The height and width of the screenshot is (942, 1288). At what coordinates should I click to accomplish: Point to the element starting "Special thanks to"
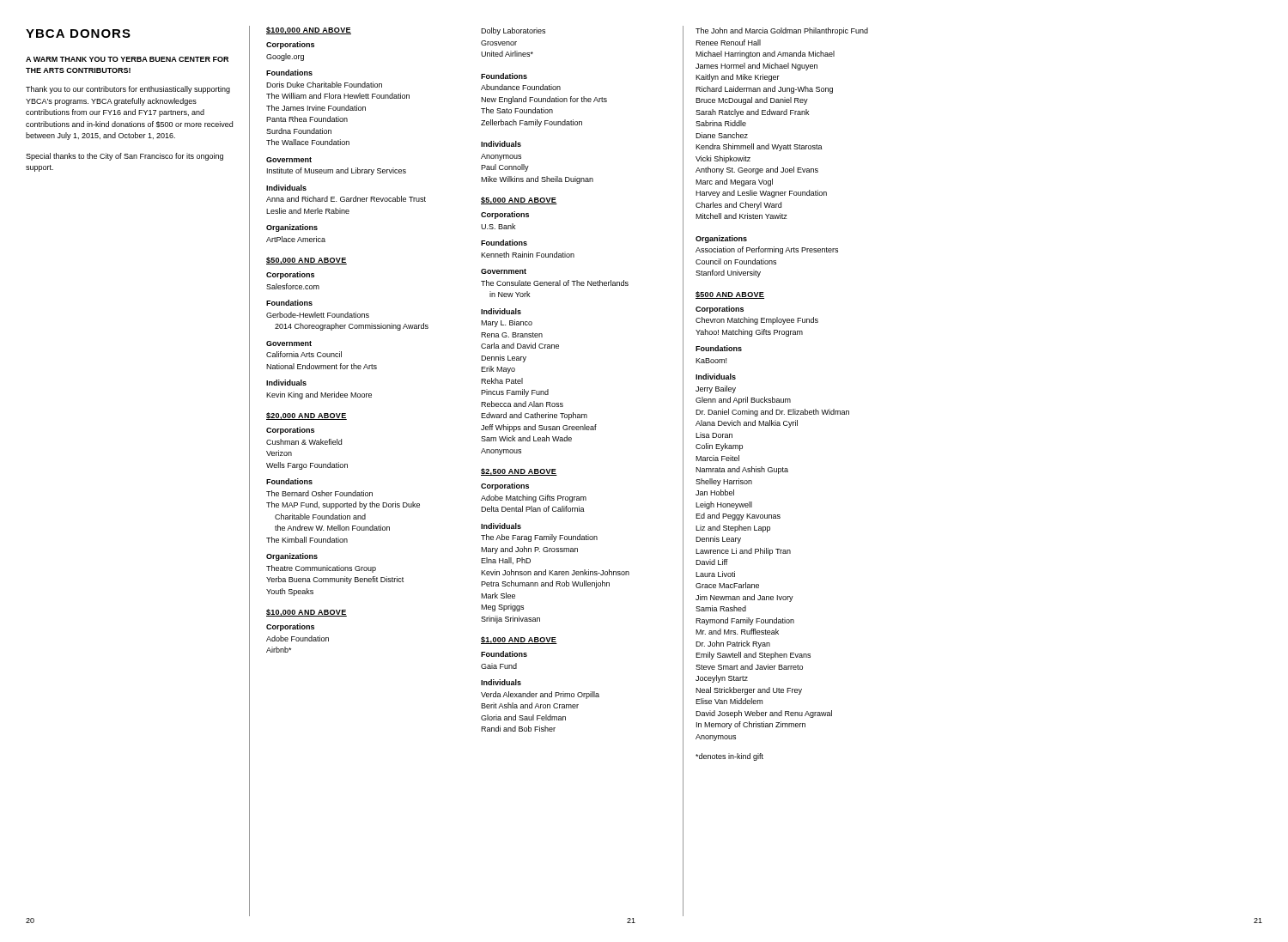125,162
